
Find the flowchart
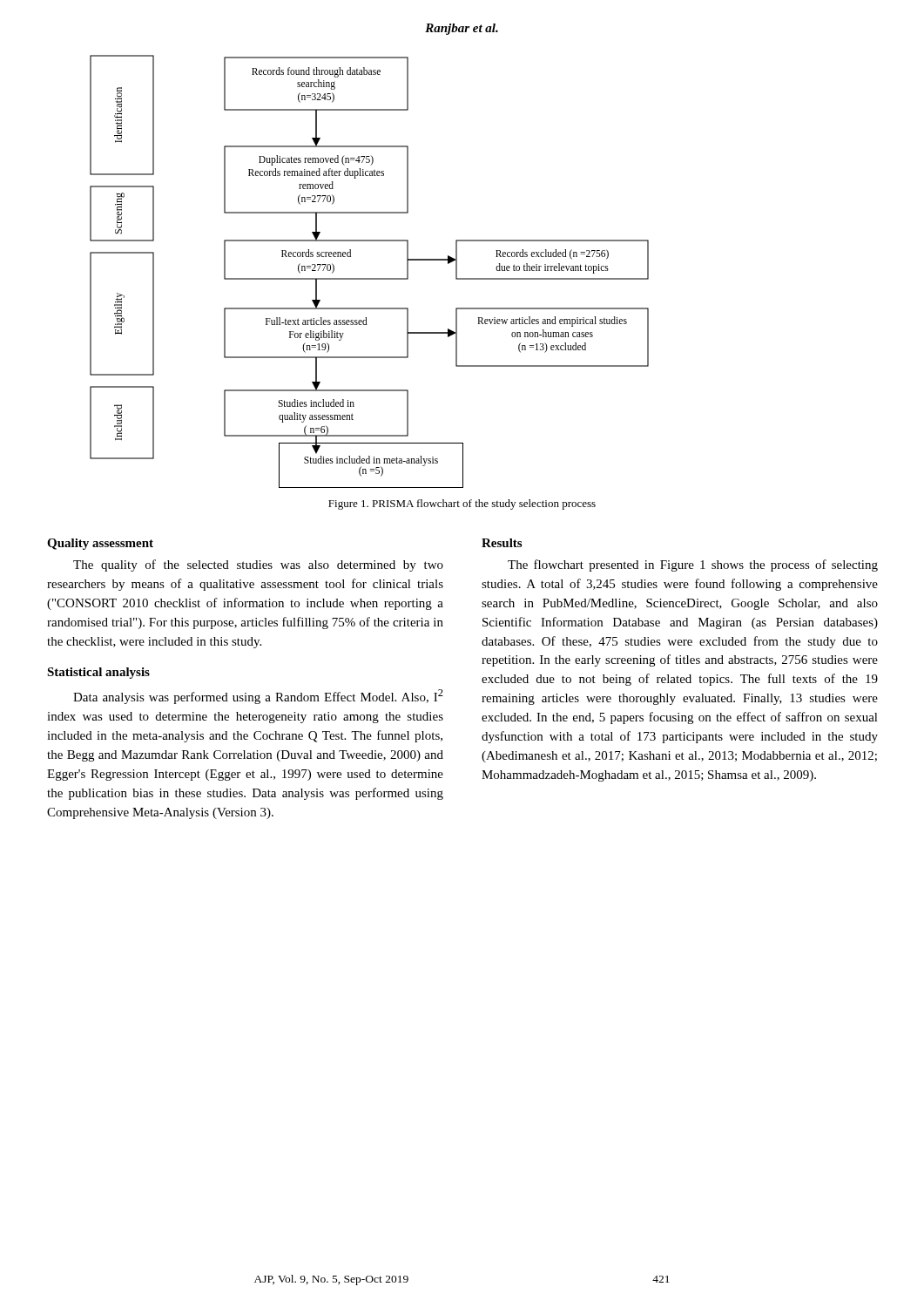point(462,257)
